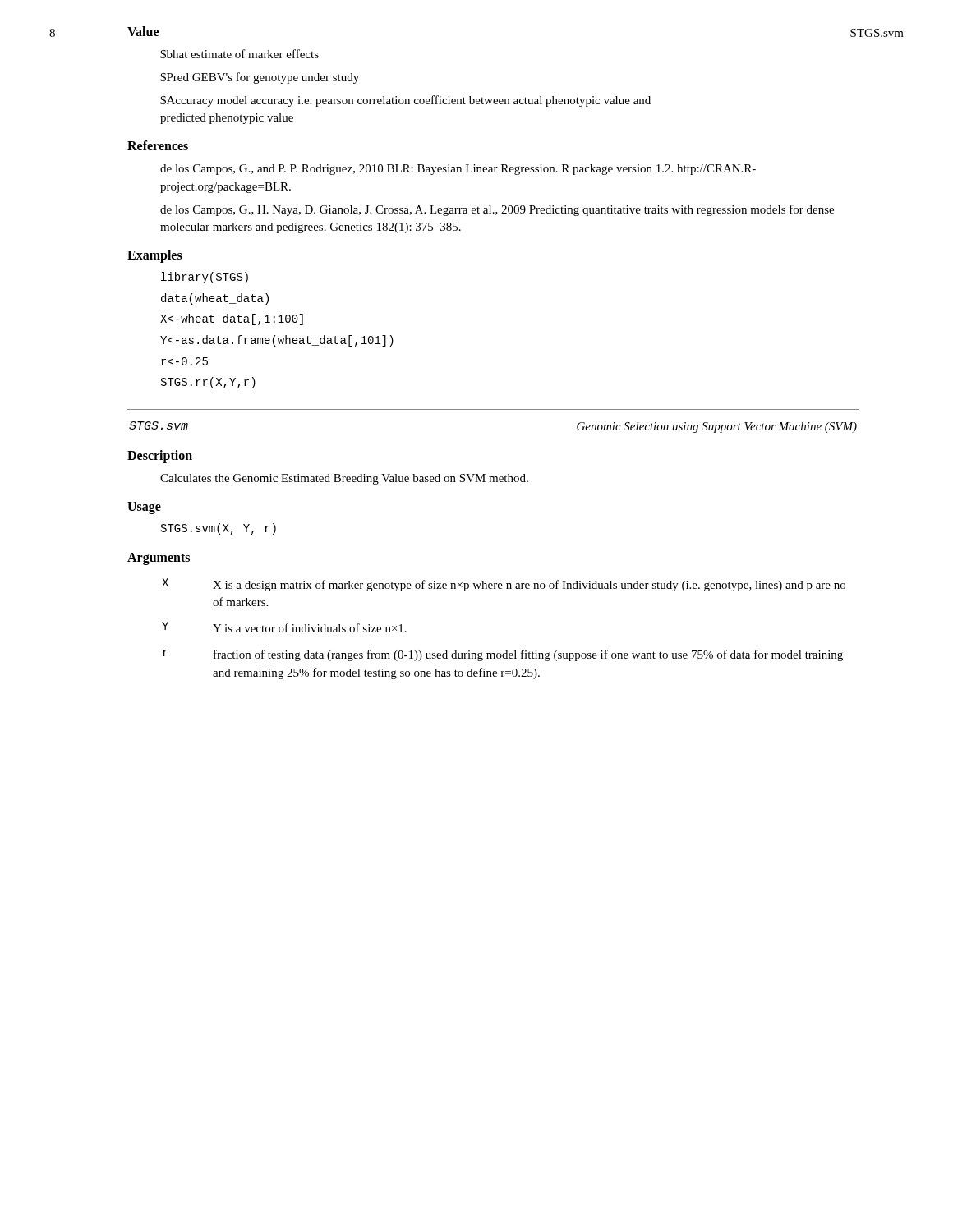Find the table that mentions "X is a"
Screen dimensions: 1232x953
(509, 631)
